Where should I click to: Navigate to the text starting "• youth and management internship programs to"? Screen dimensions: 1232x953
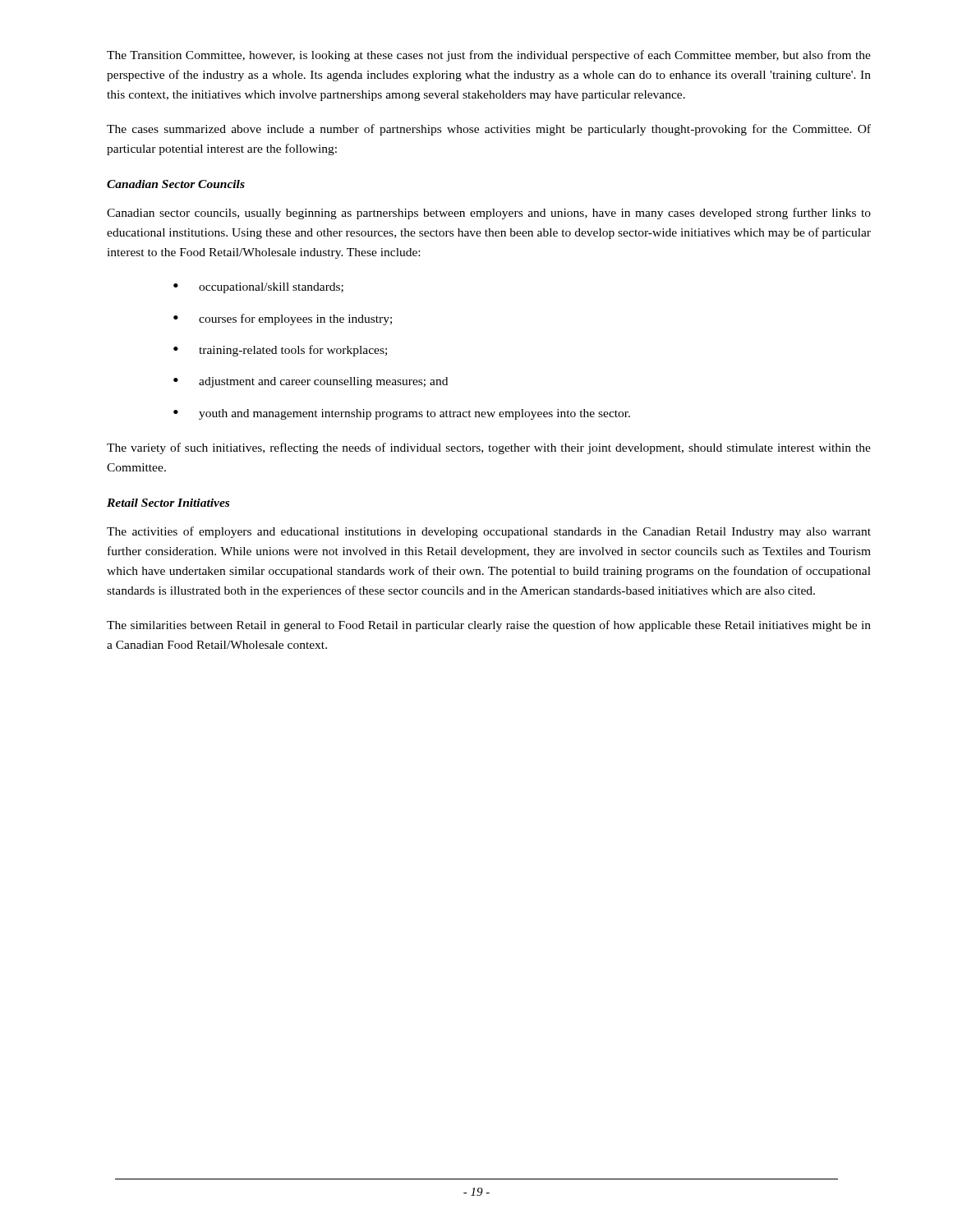coord(522,413)
